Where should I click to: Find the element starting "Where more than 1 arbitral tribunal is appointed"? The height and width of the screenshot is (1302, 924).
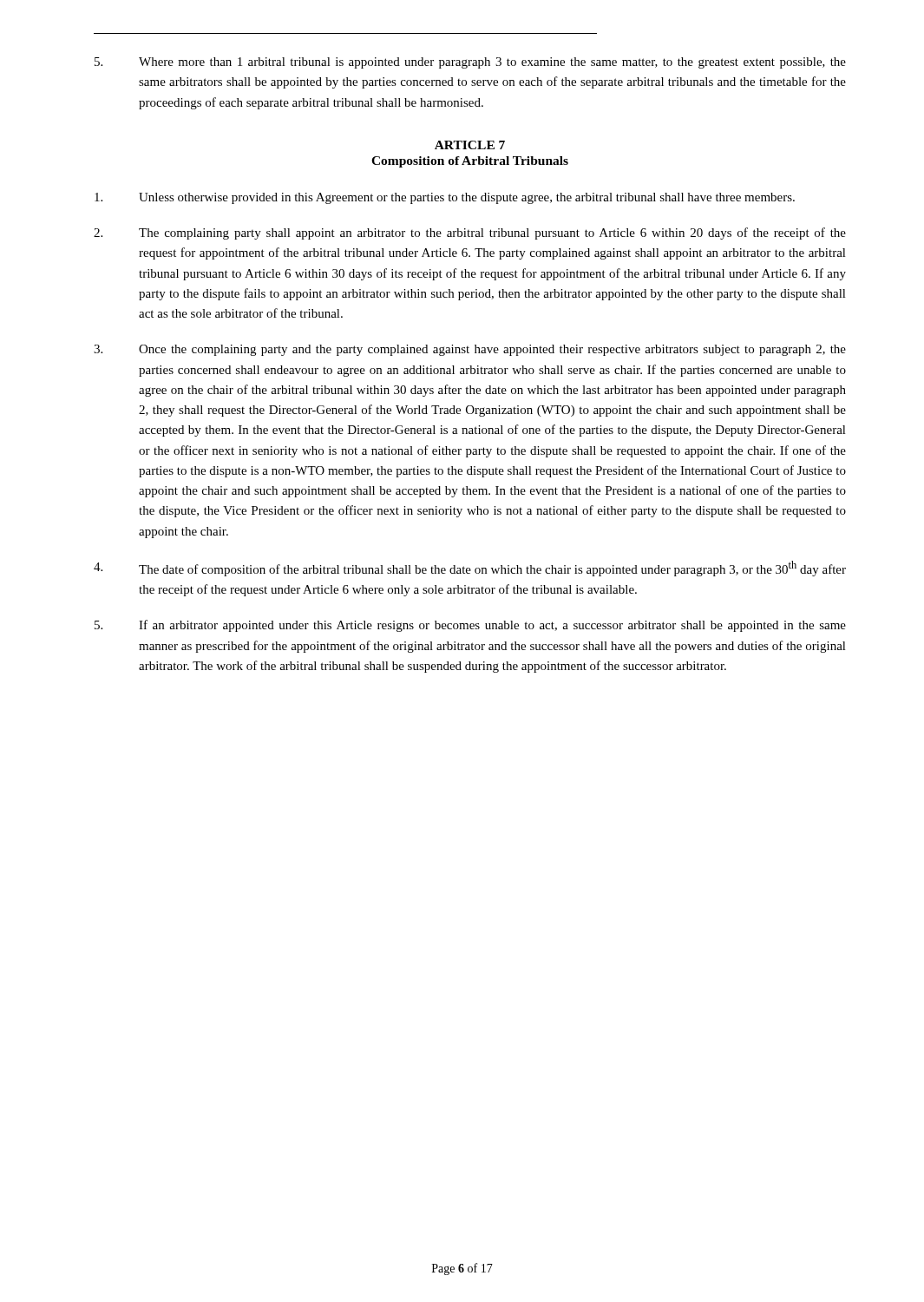470,82
